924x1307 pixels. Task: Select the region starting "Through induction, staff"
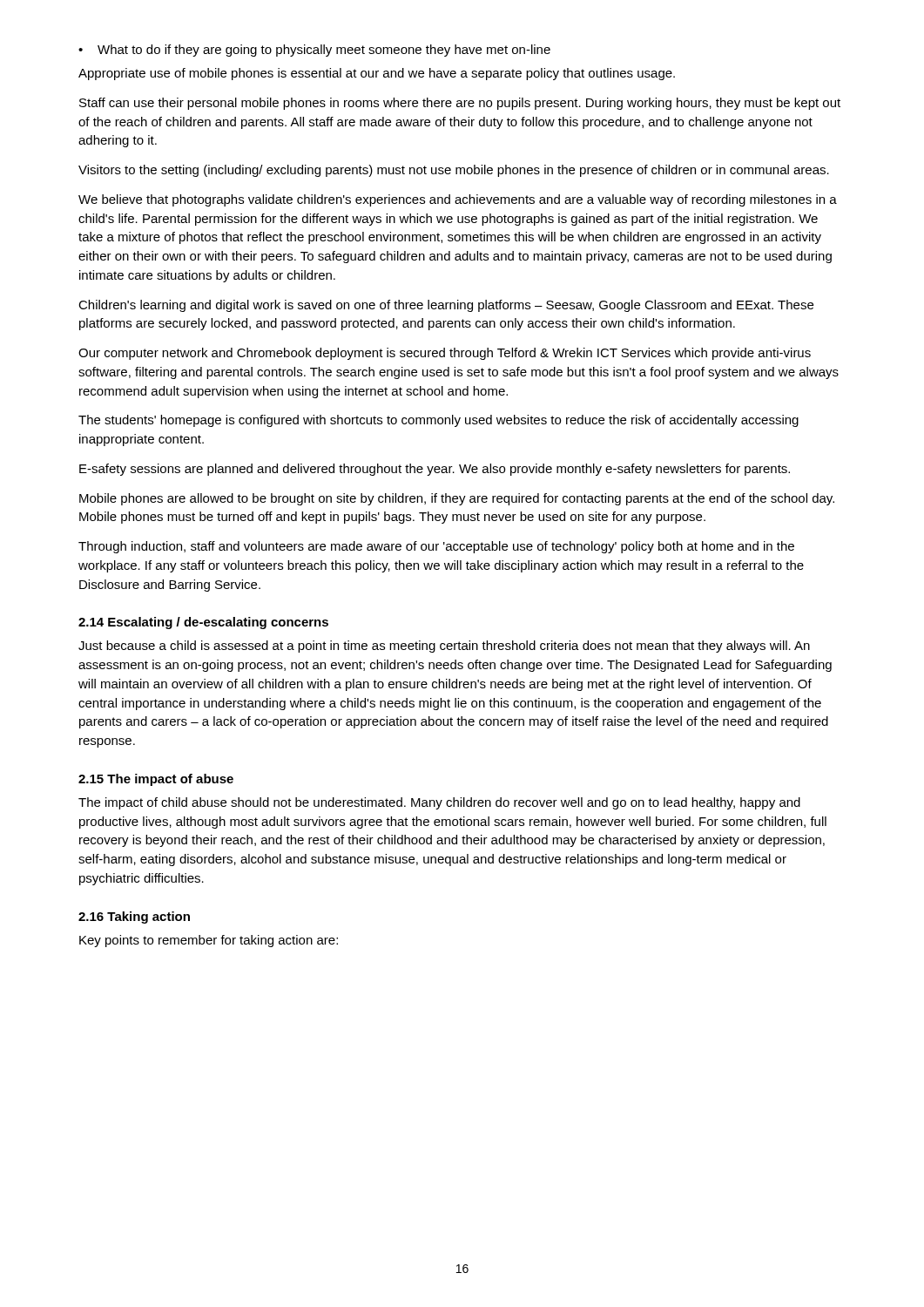[x=462, y=565]
